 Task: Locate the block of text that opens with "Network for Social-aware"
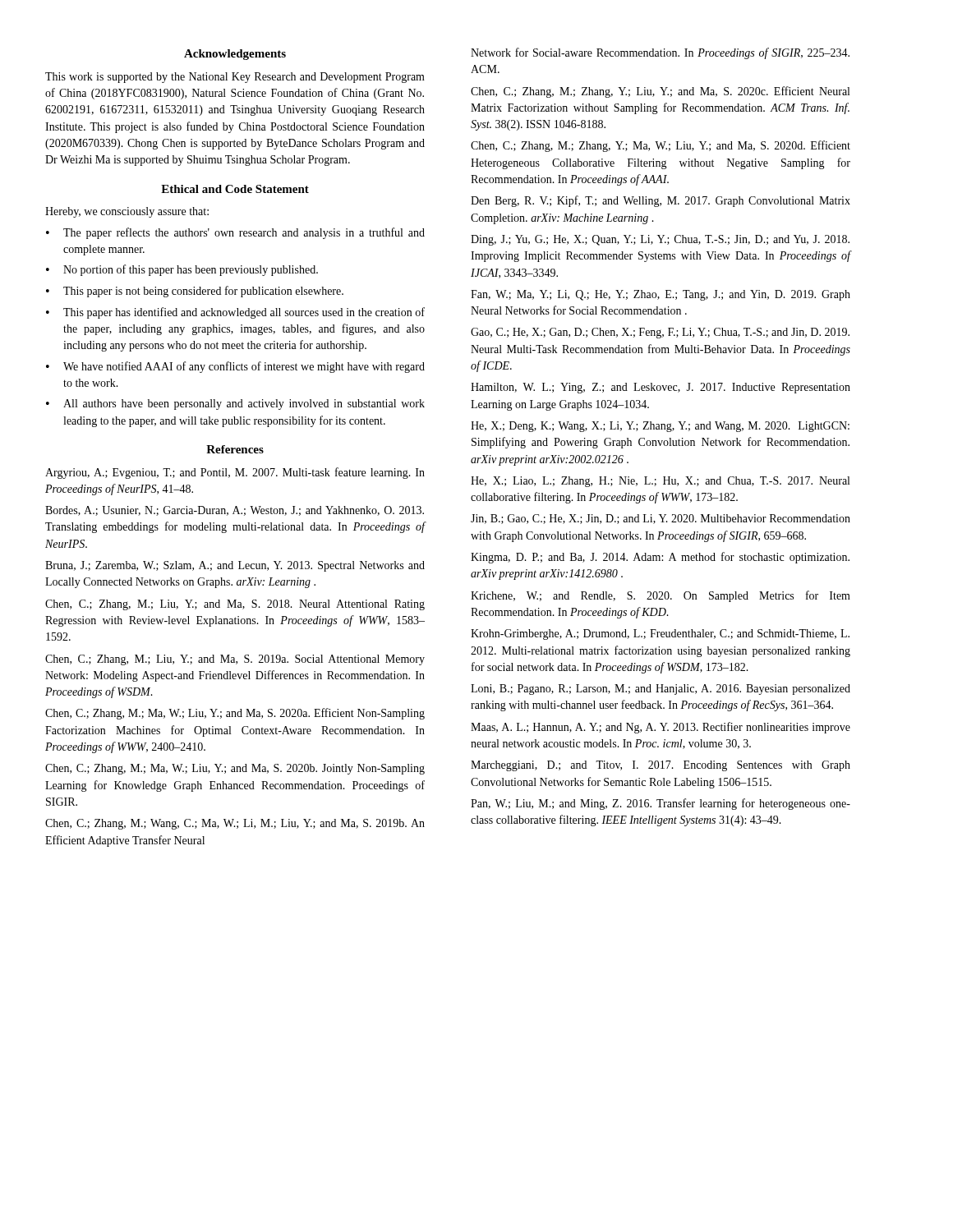point(661,61)
